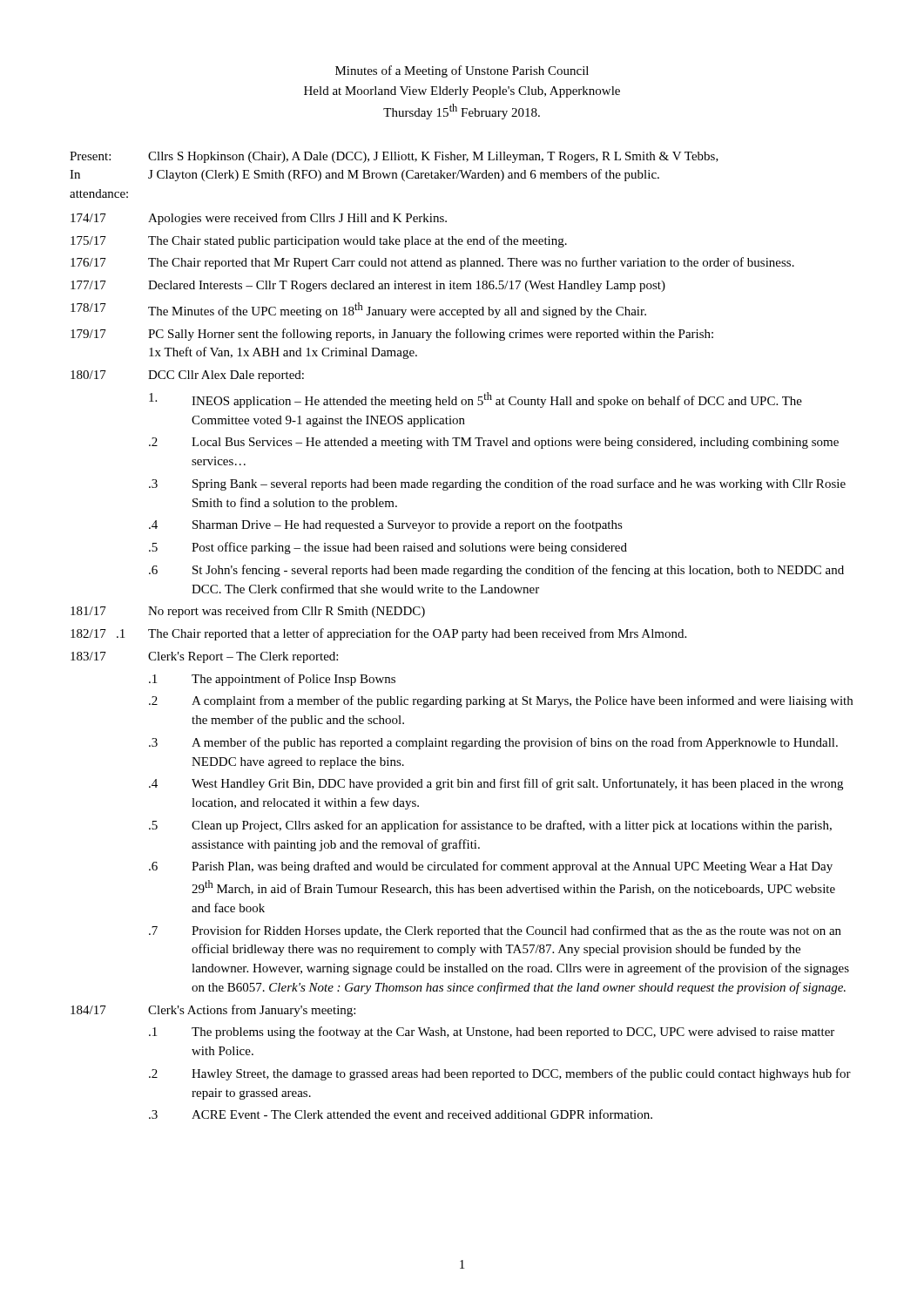
Task: Locate the list item that says ".4 Sharman Drive – He"
Action: click(x=501, y=525)
